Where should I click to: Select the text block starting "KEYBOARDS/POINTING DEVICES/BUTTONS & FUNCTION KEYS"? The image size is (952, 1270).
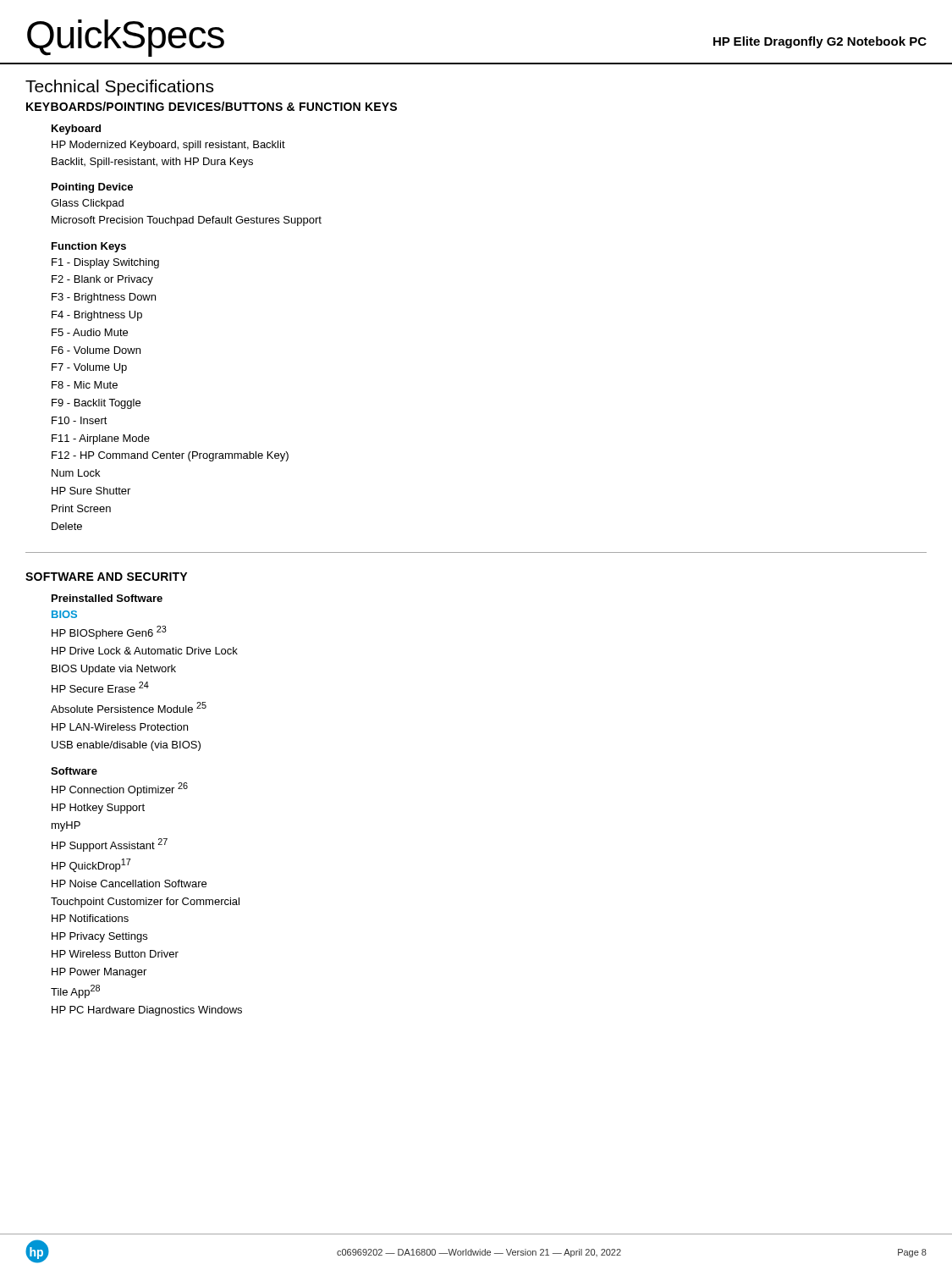click(x=212, y=107)
